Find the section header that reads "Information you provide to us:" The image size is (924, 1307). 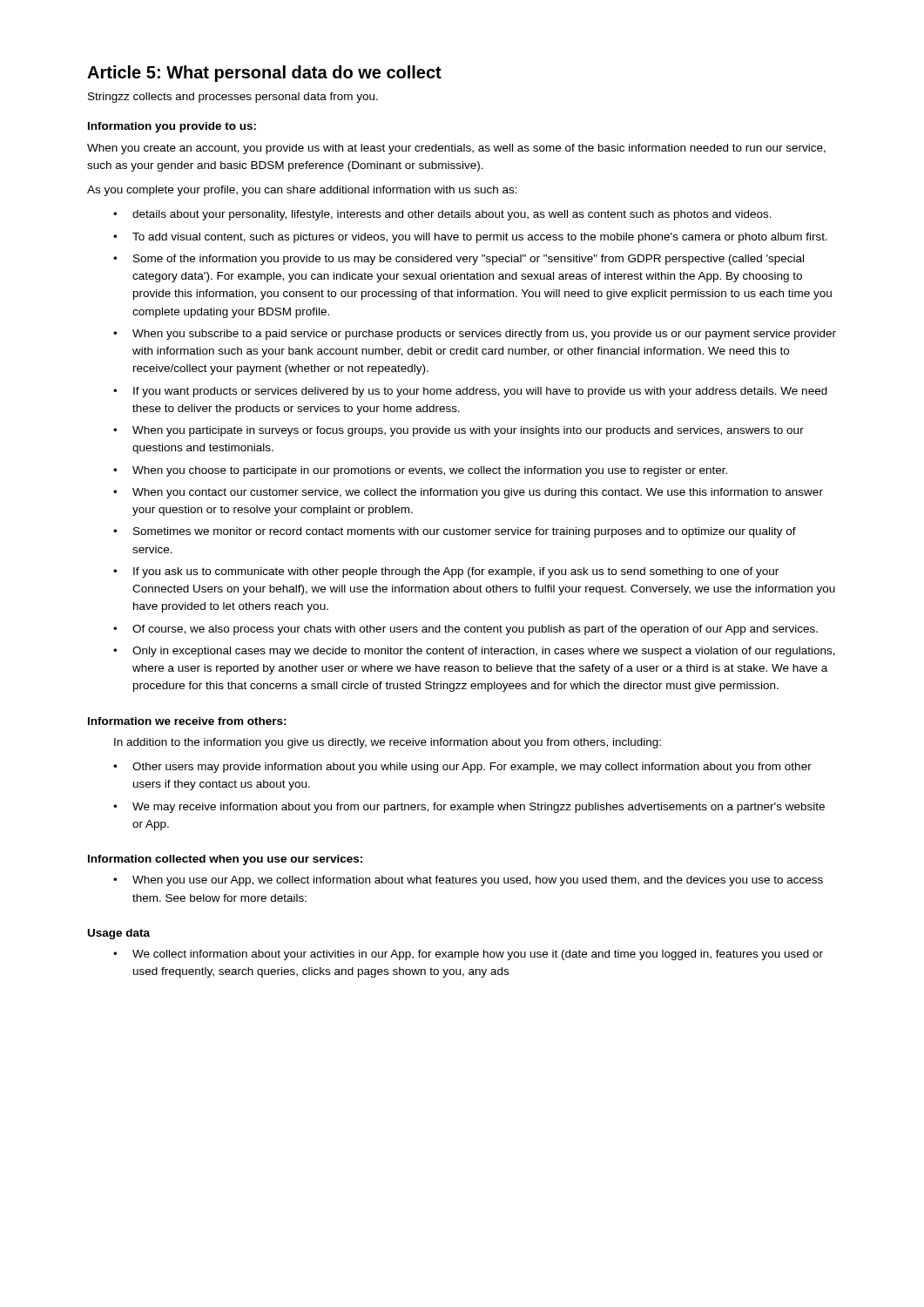pos(172,126)
